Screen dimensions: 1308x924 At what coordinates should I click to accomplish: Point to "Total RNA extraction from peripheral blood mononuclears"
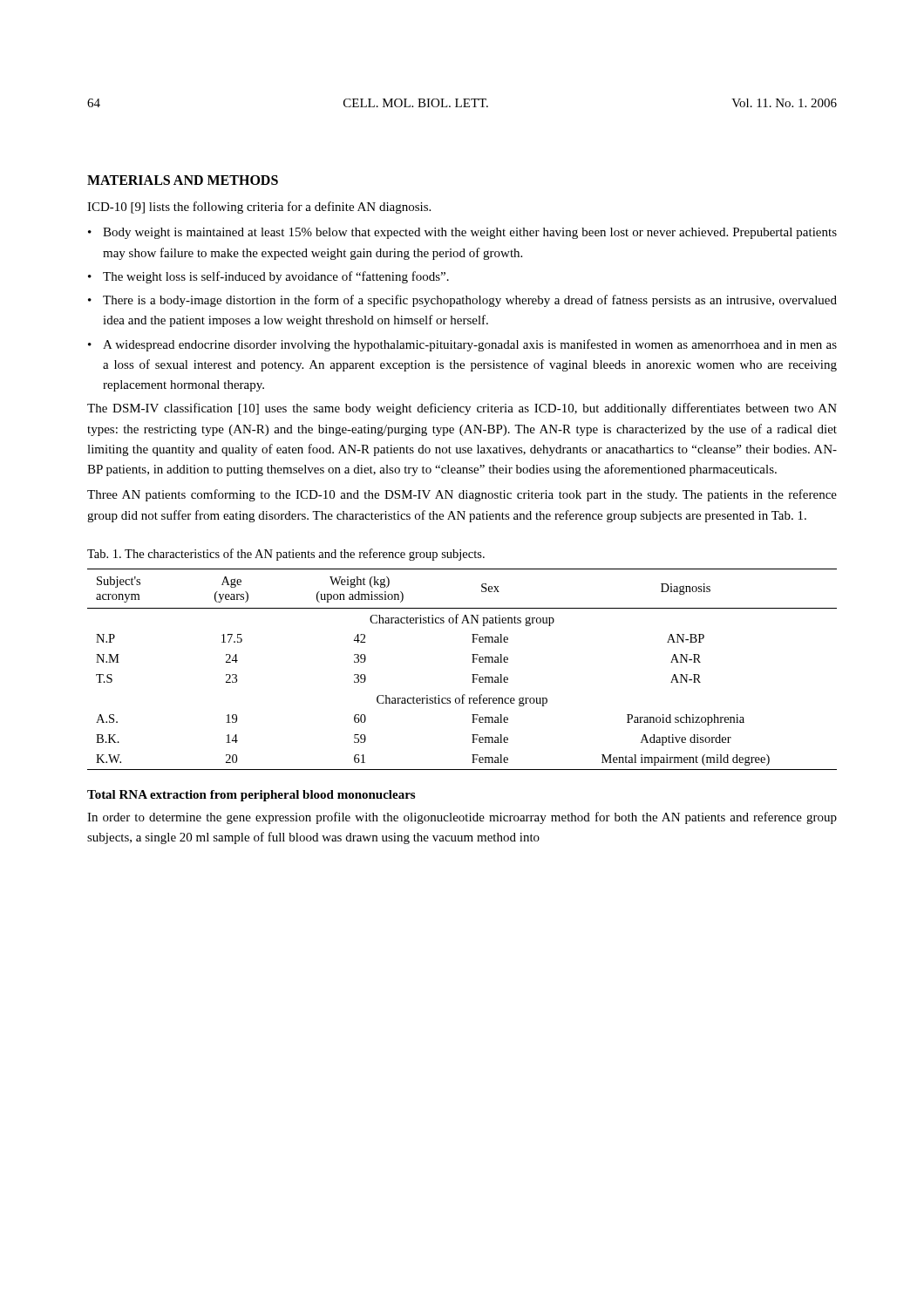click(251, 794)
